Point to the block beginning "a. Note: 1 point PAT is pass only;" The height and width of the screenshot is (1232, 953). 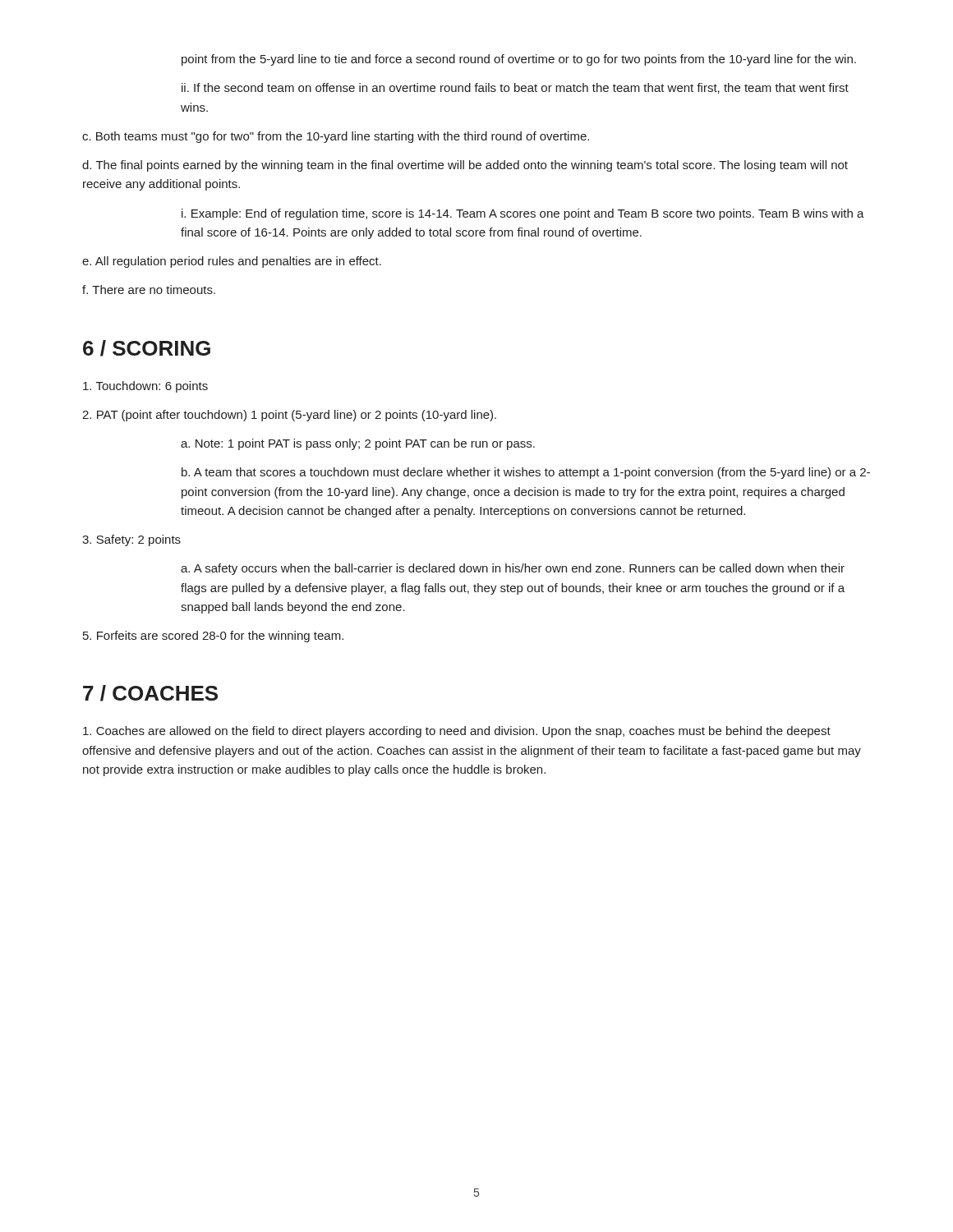(358, 443)
